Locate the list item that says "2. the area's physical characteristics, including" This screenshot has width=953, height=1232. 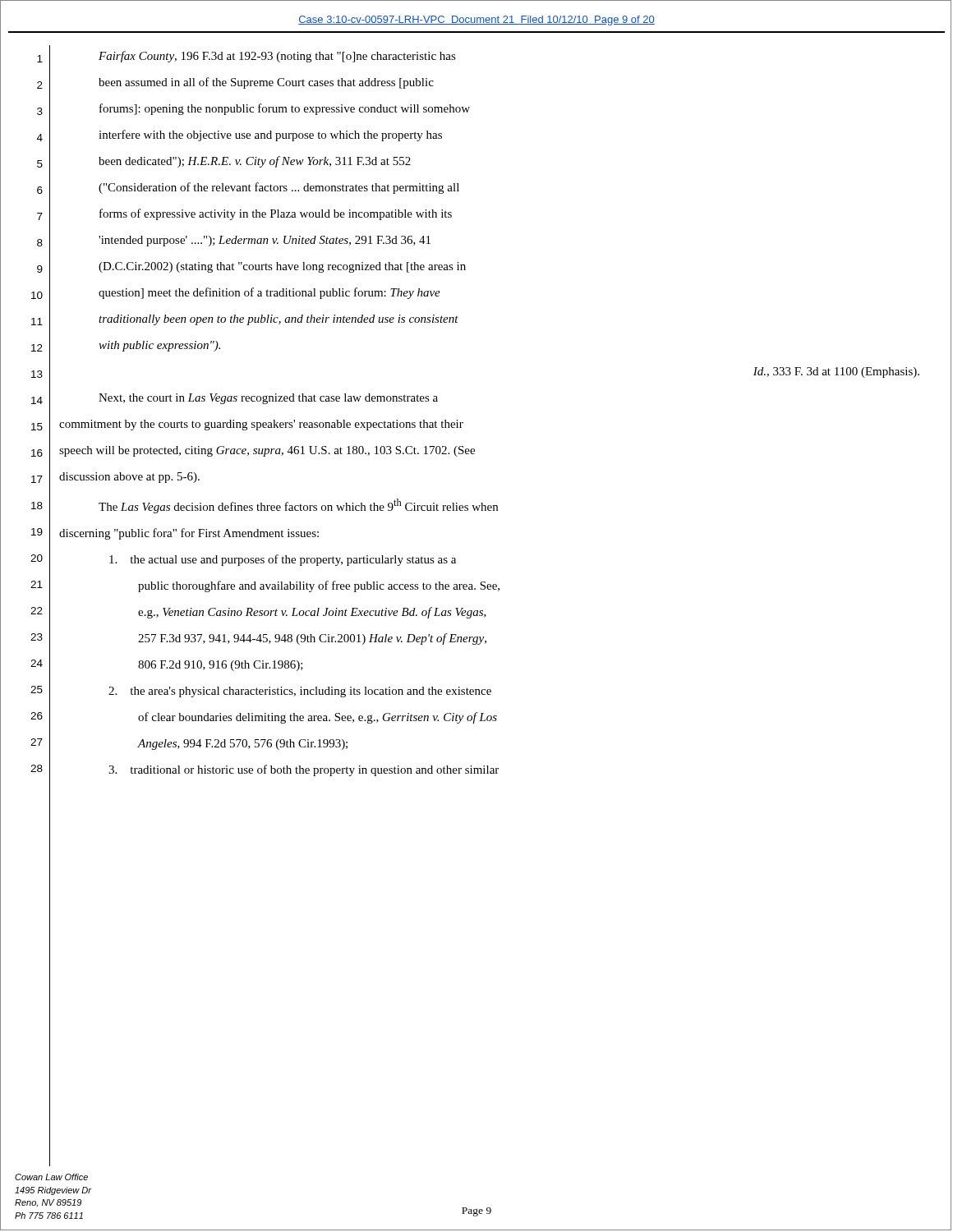[x=490, y=717]
